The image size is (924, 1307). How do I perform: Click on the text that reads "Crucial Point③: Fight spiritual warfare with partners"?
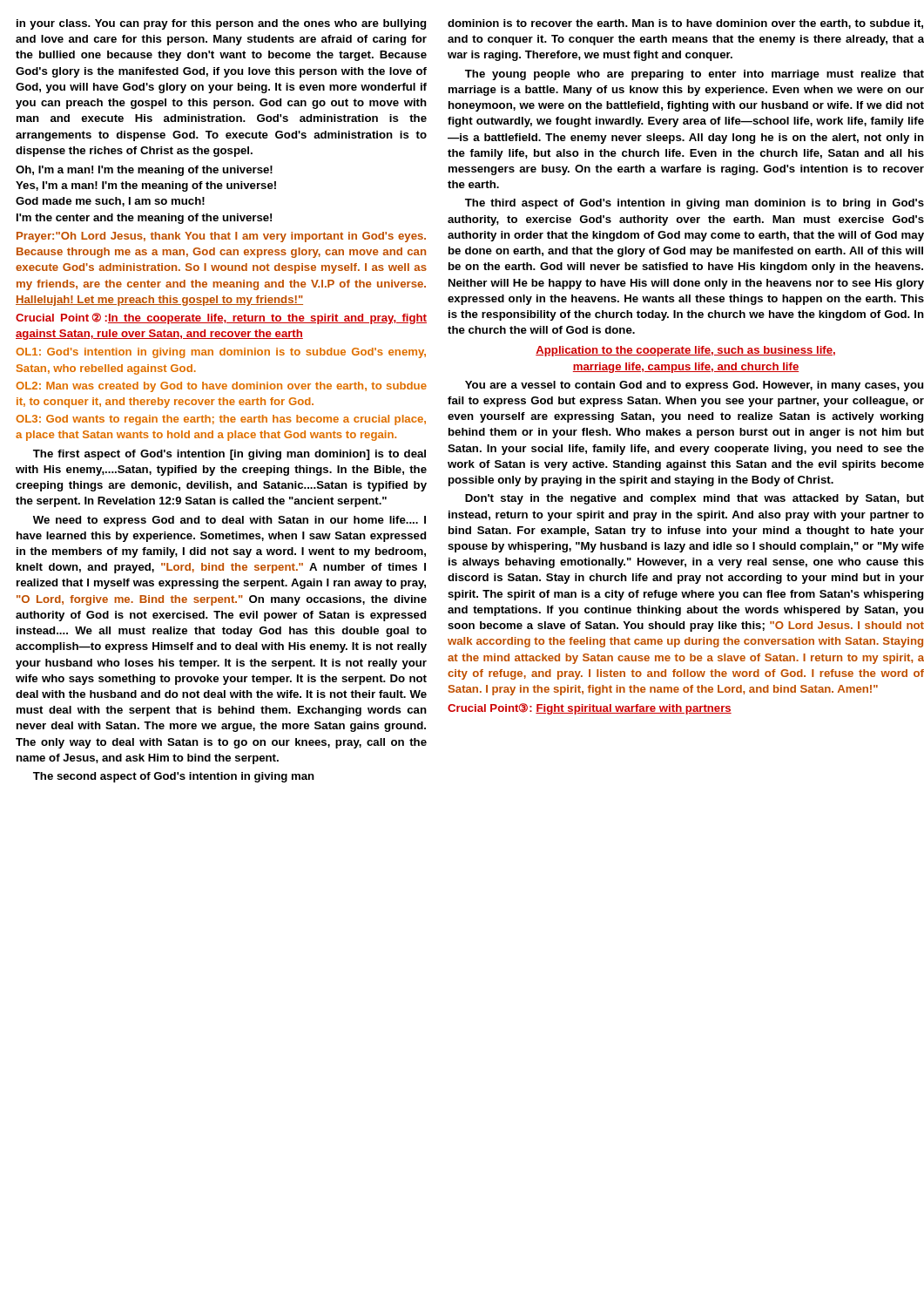pos(686,709)
